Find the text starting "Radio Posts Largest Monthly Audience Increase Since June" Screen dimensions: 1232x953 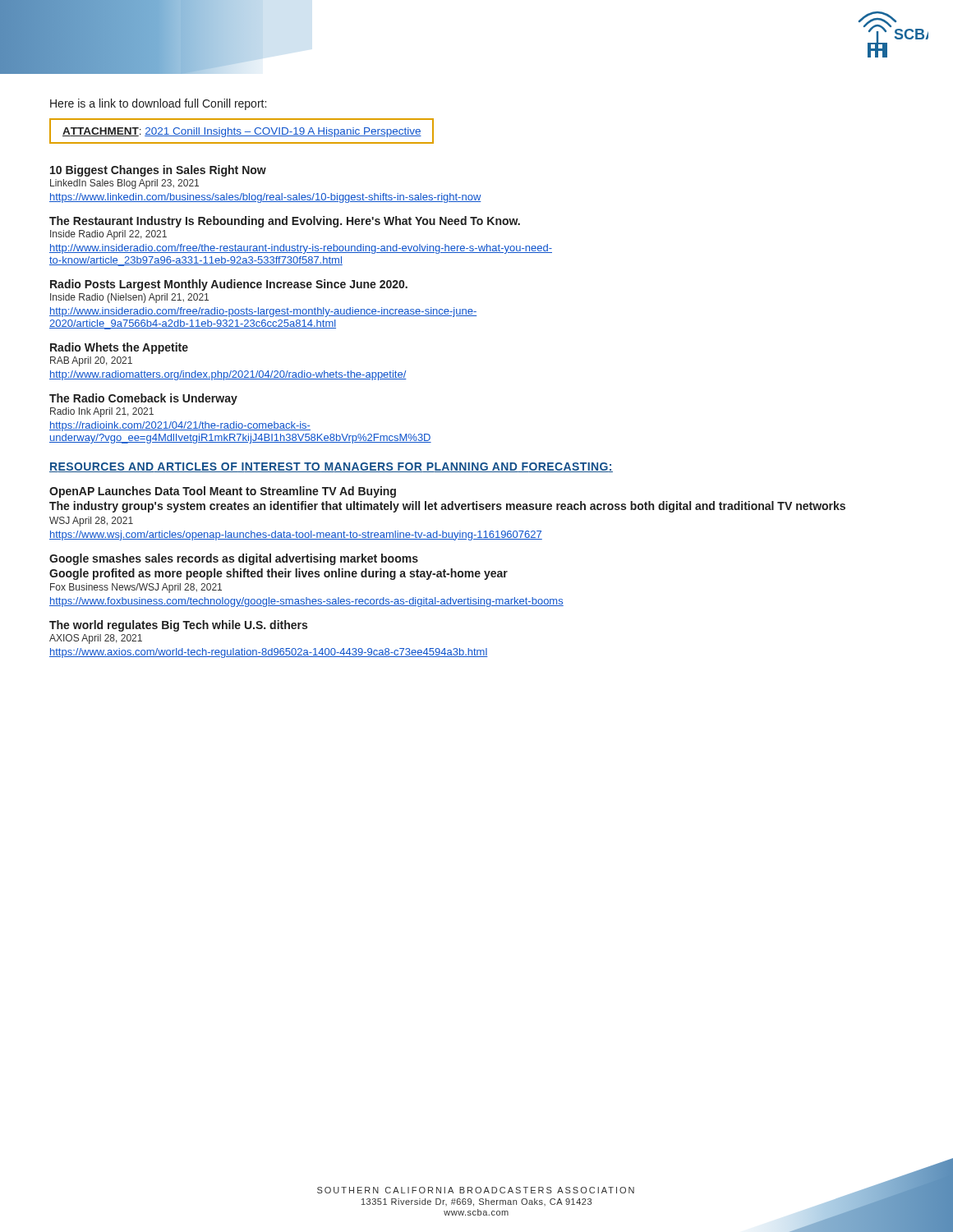pos(476,303)
